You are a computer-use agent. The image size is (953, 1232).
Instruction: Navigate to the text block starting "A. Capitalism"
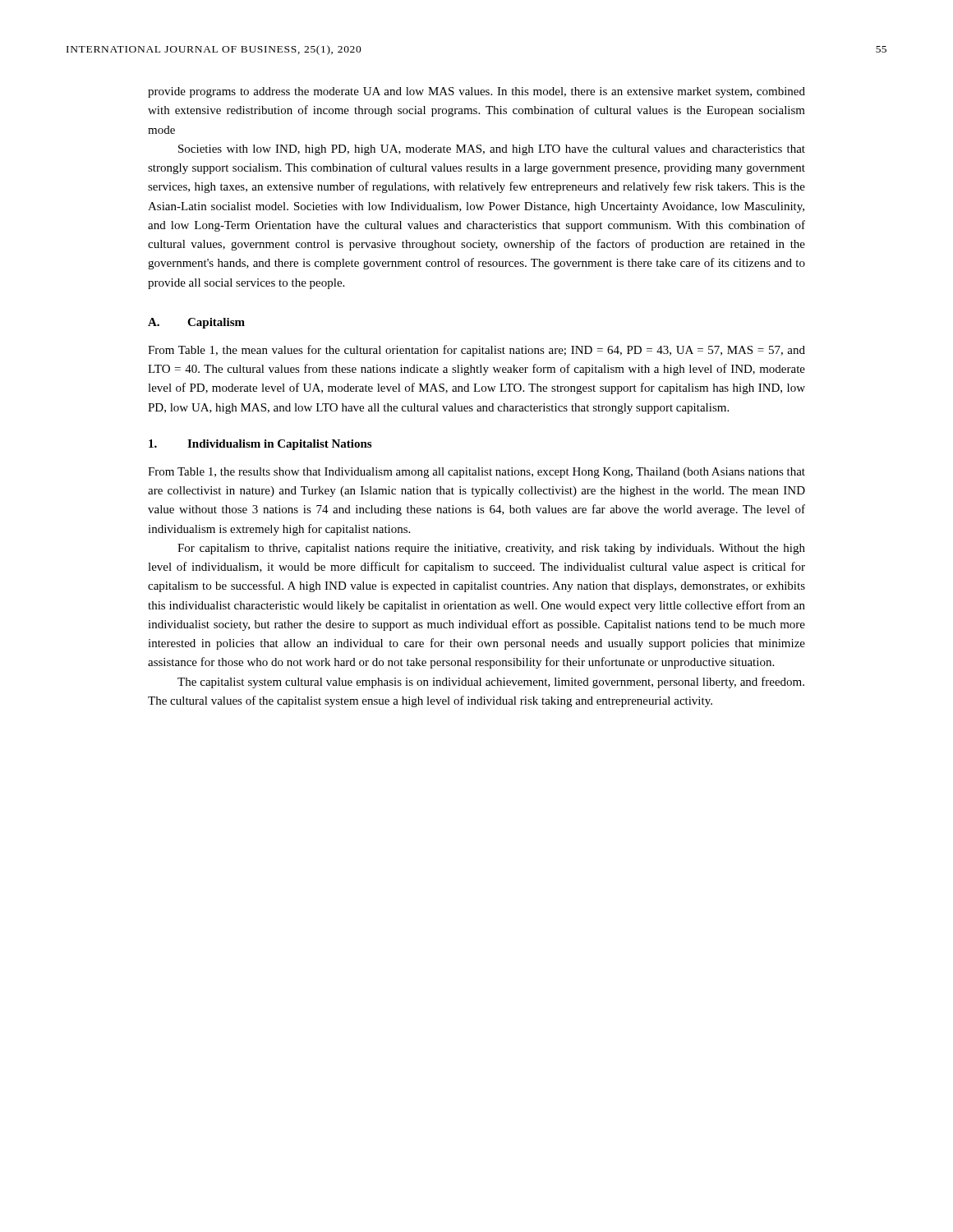click(x=196, y=322)
